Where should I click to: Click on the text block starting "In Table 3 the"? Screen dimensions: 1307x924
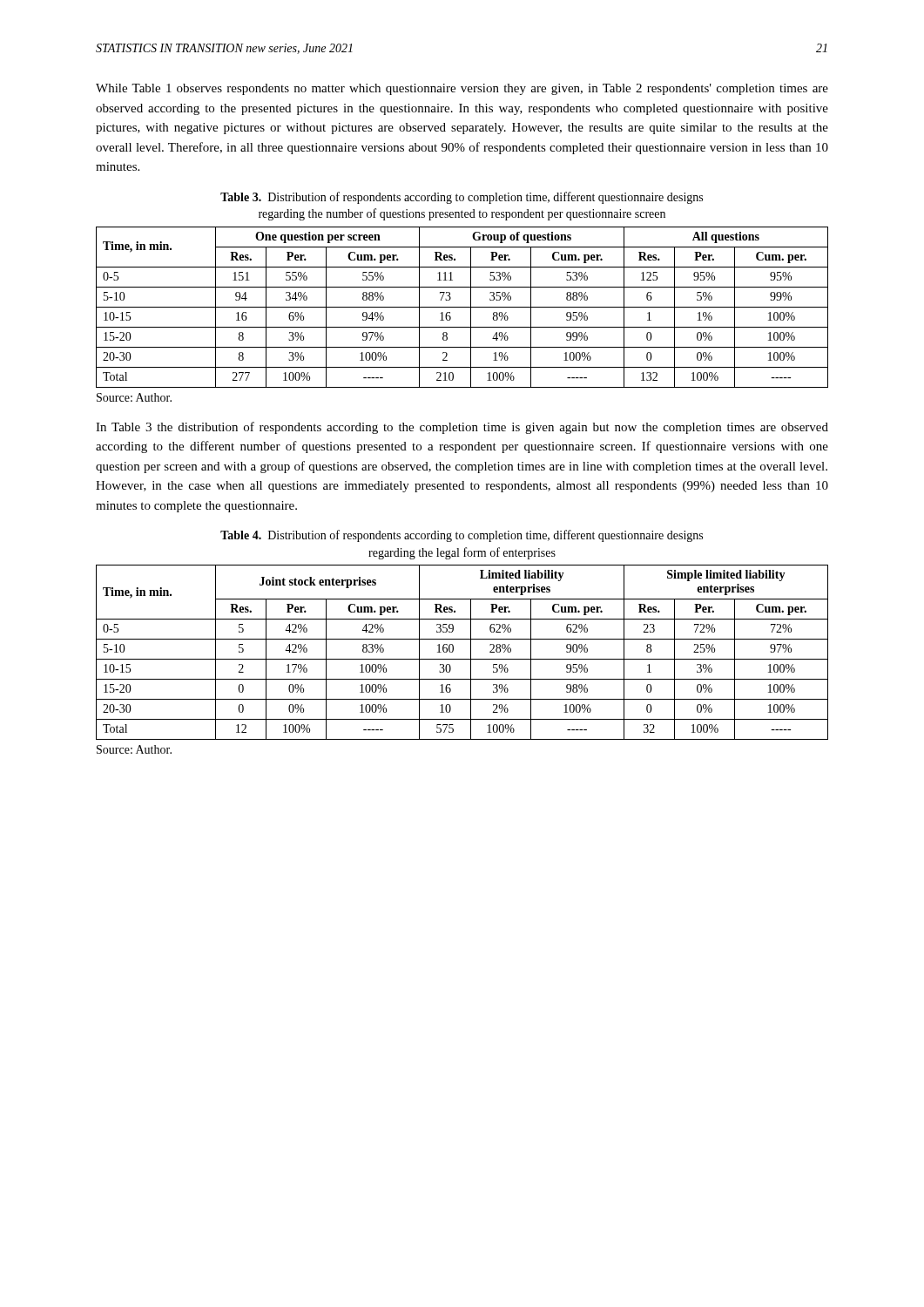462,466
